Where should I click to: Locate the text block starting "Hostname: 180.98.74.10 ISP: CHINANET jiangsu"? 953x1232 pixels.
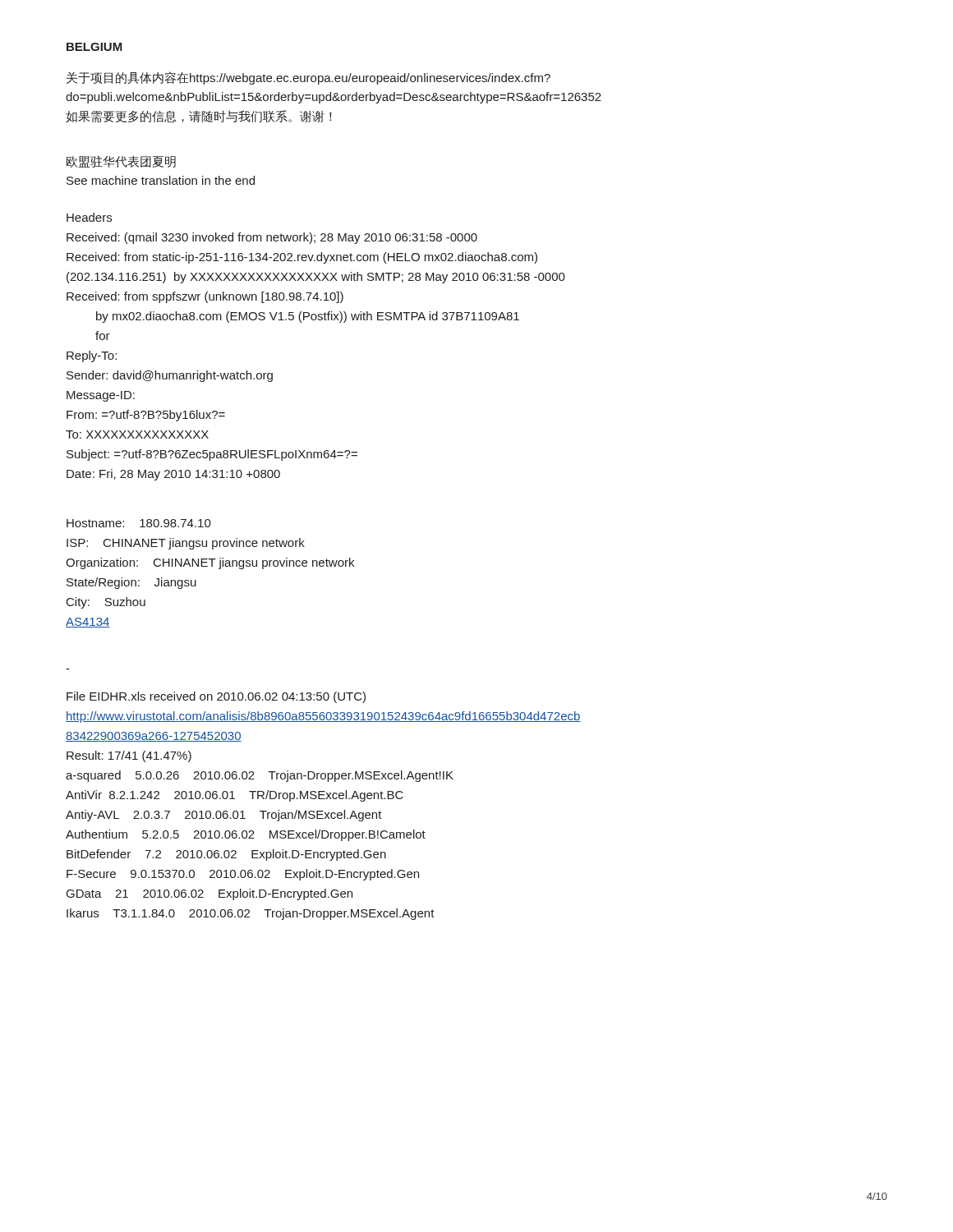tap(210, 572)
